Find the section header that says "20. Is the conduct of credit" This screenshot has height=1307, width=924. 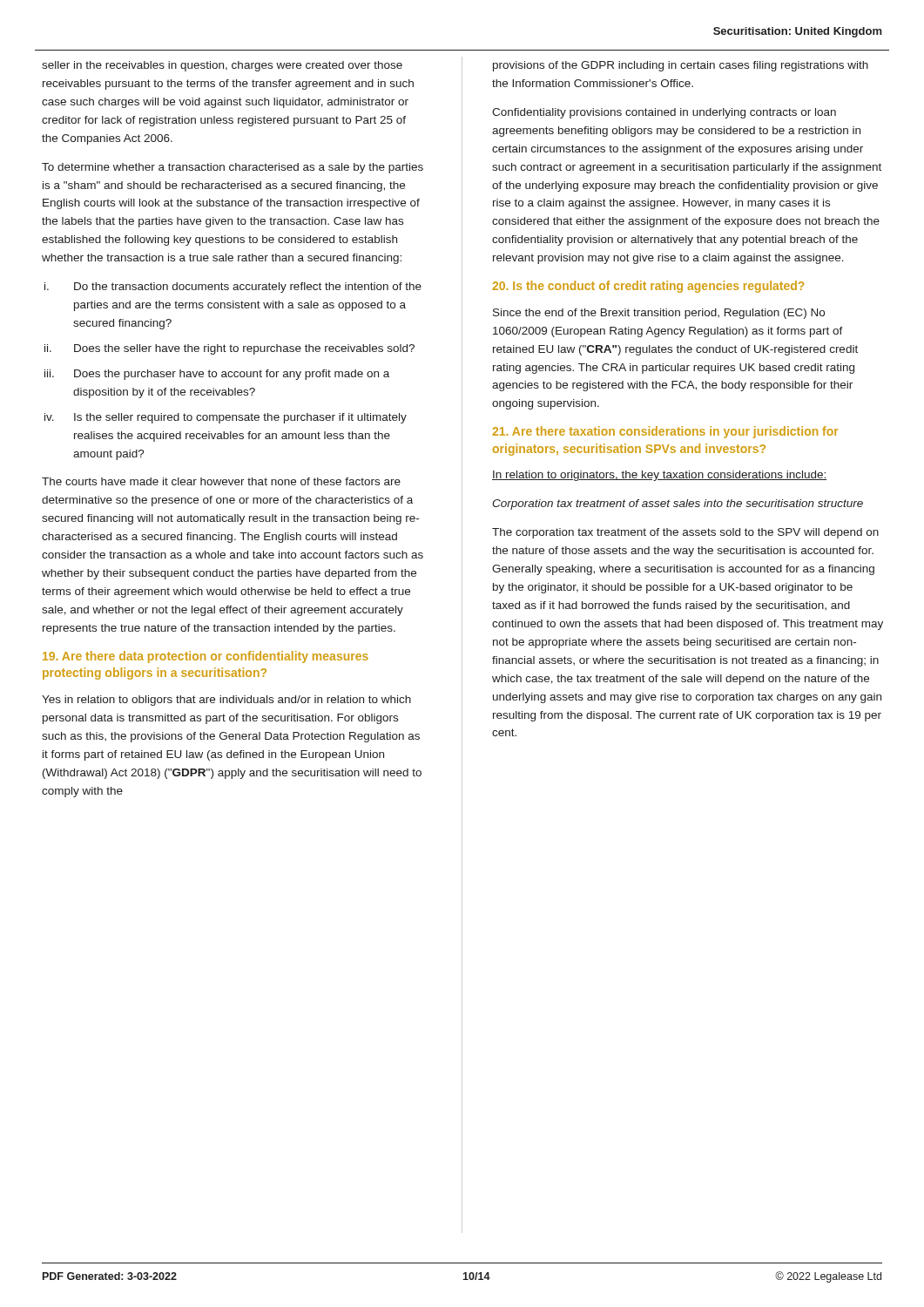(688, 287)
